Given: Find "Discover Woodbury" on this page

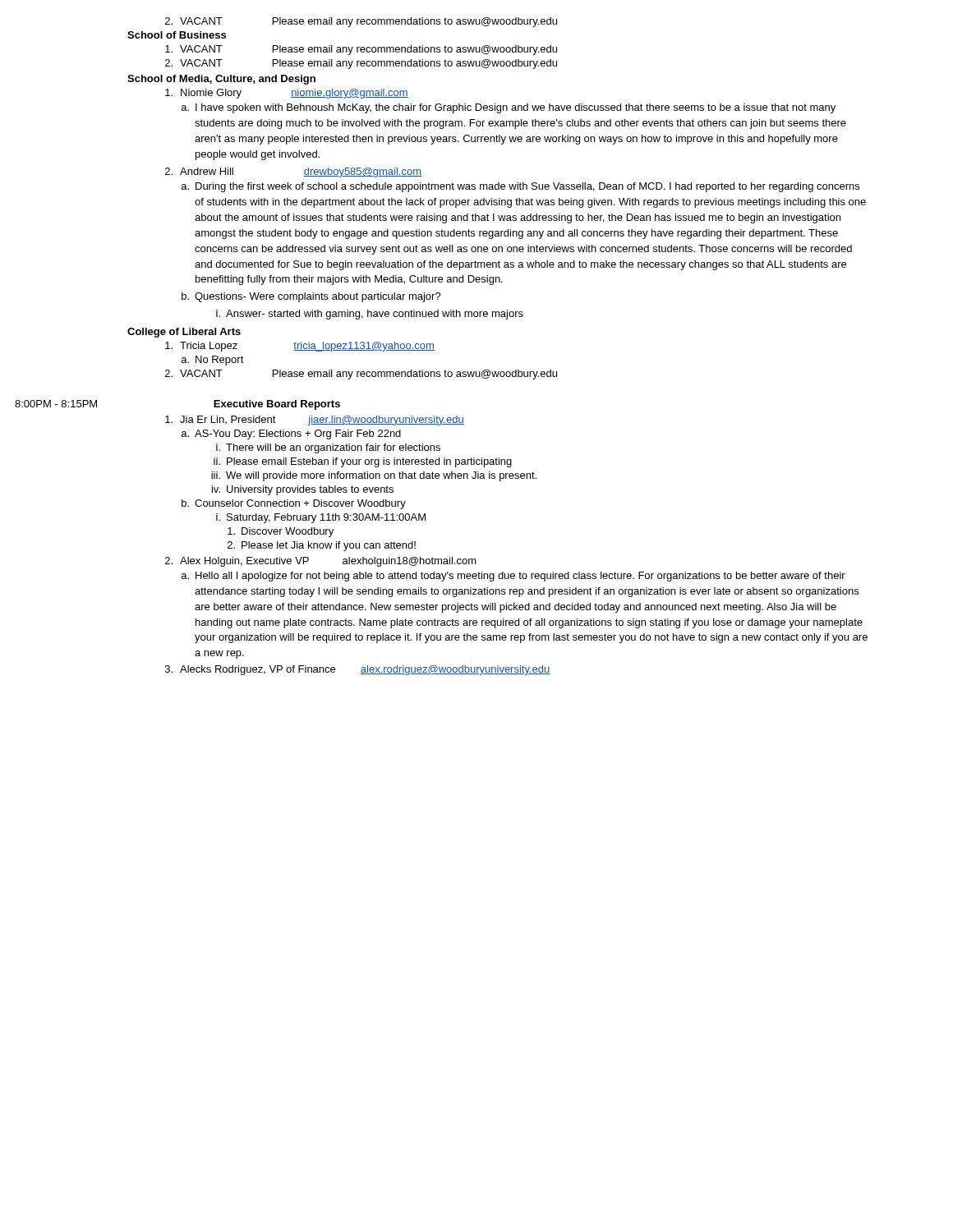Looking at the screenshot, I should click(x=281, y=532).
